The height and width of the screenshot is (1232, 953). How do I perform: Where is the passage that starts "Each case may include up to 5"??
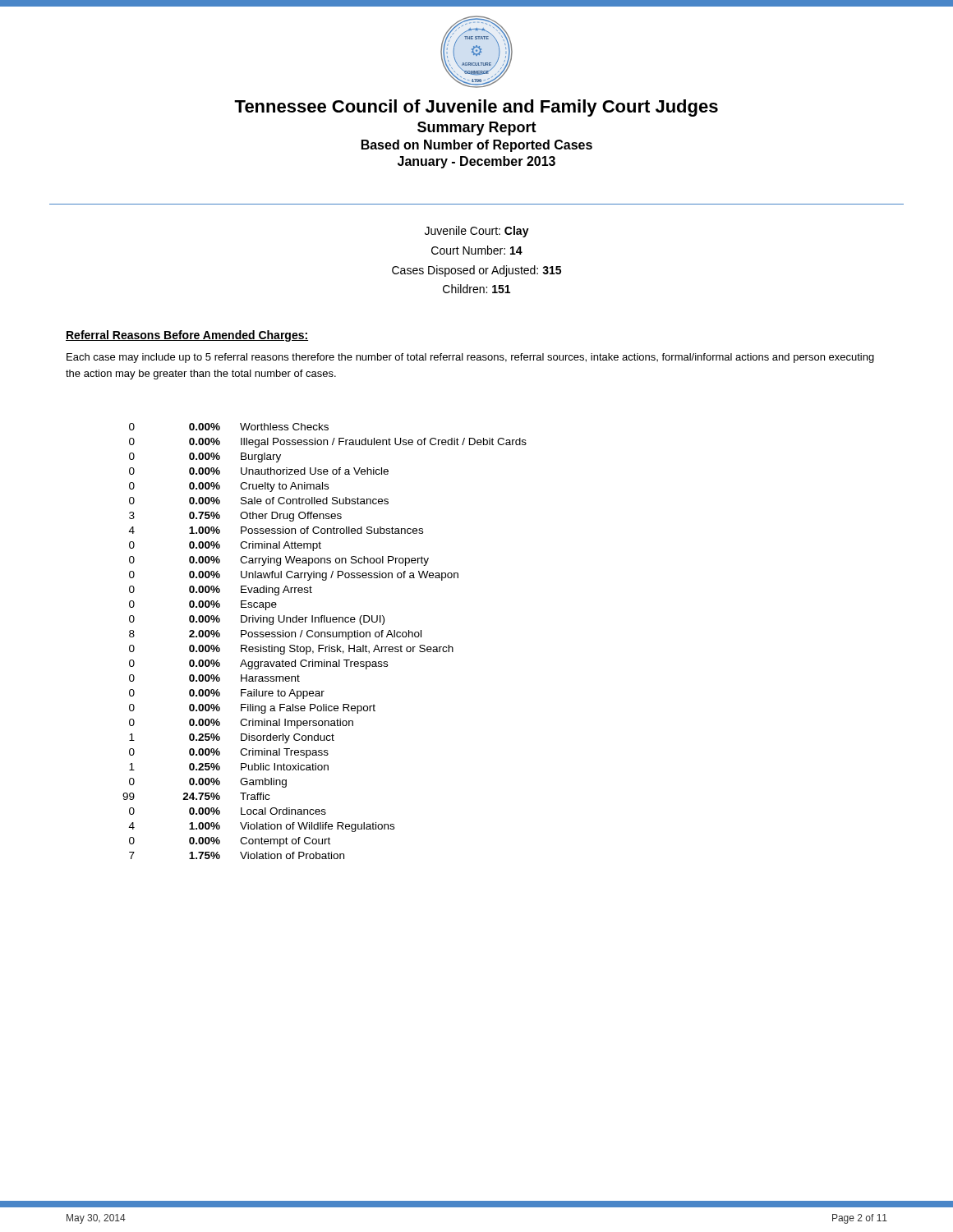(470, 365)
